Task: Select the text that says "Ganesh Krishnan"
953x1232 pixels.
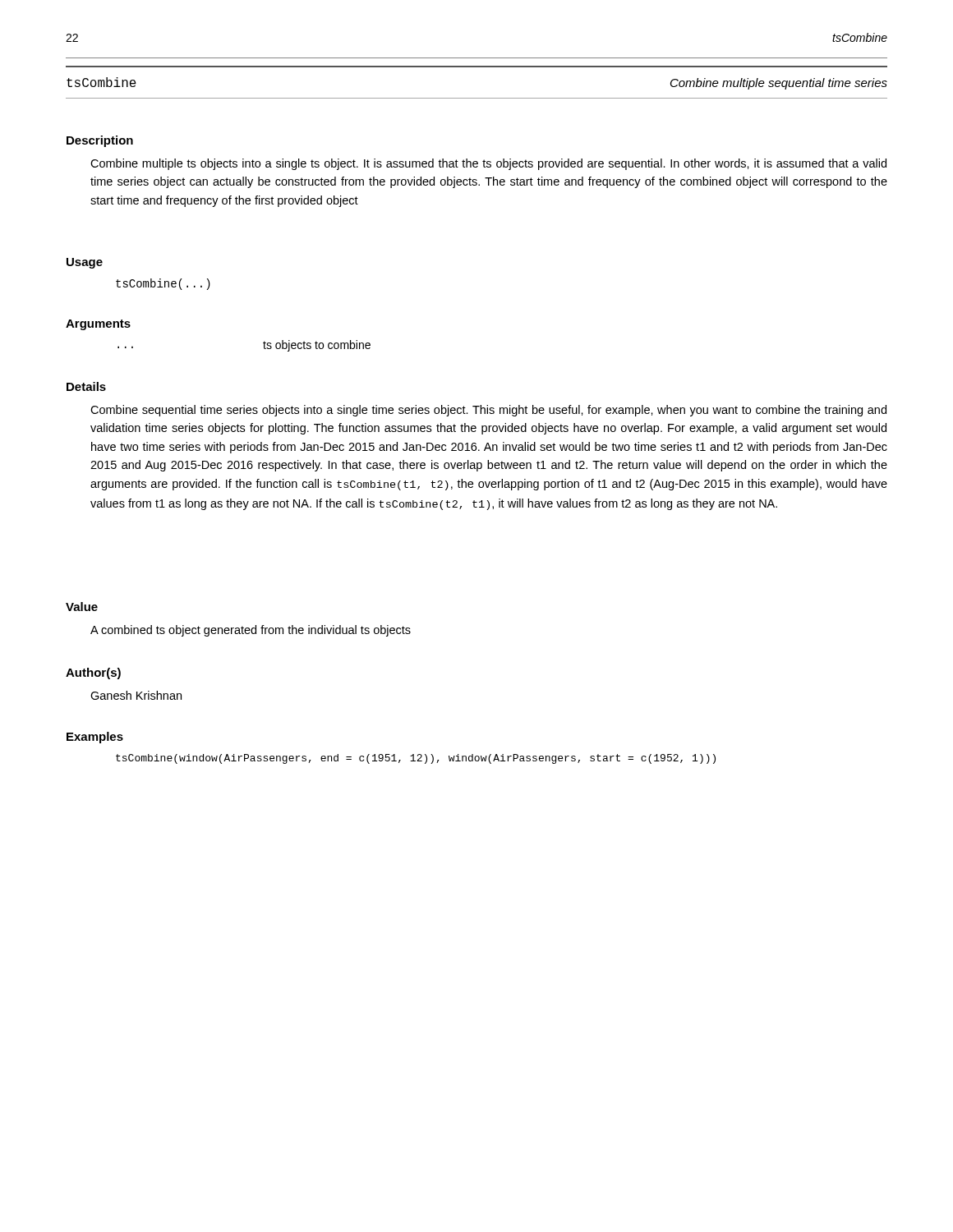Action: pos(136,696)
